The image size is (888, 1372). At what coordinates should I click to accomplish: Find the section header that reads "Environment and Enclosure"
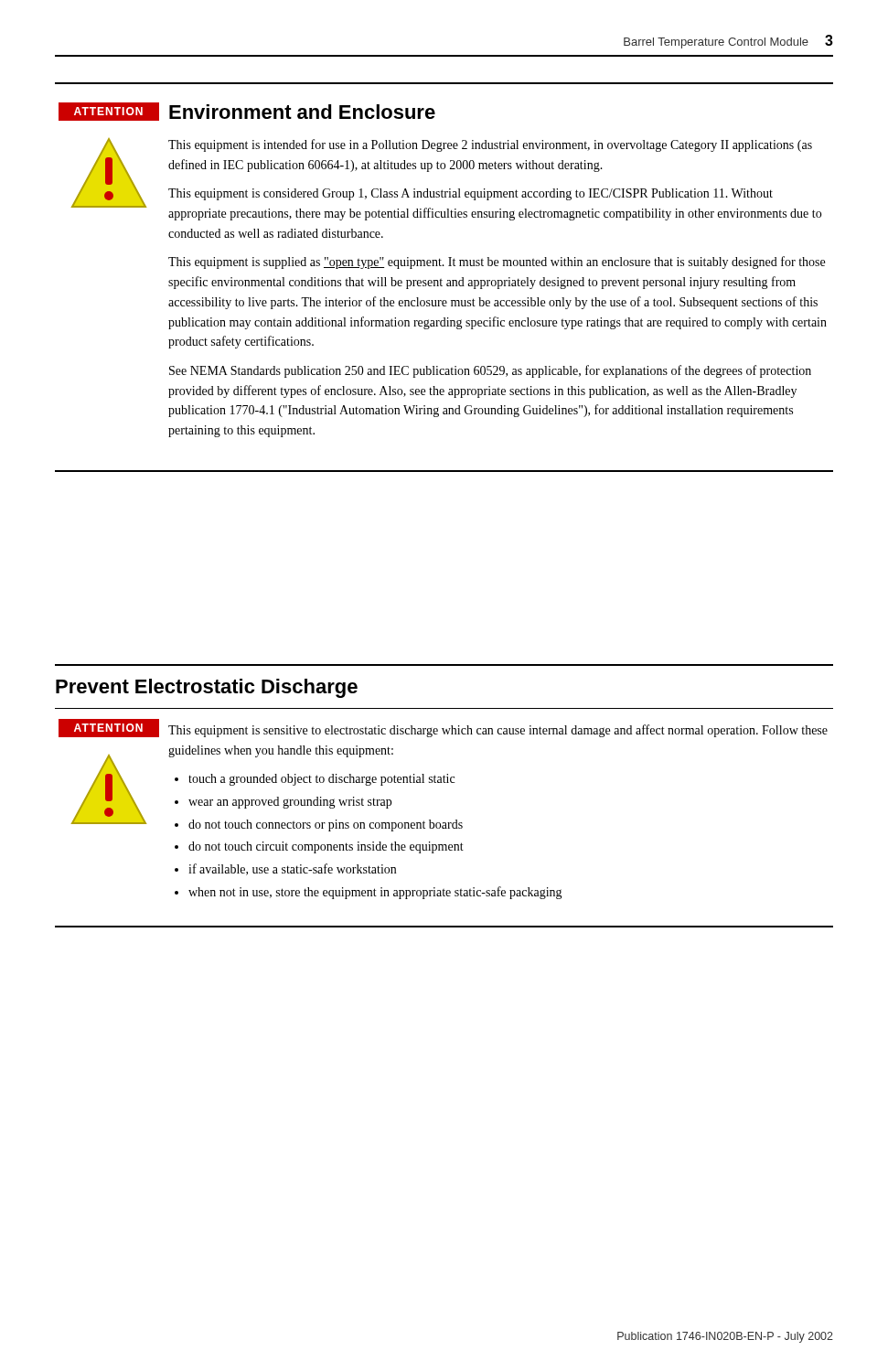[x=302, y=112]
